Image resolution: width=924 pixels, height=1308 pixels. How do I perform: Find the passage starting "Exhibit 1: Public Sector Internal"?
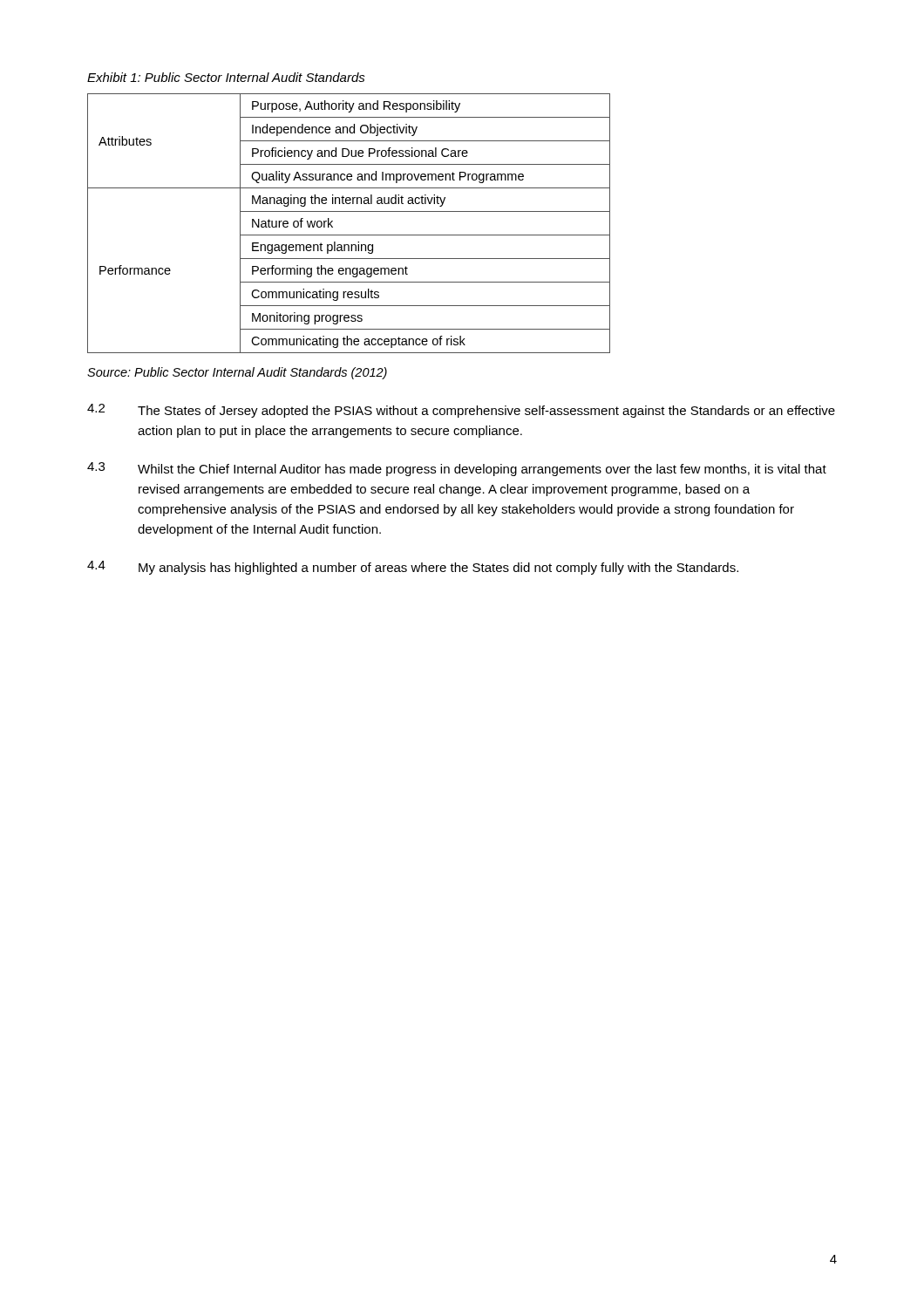coord(226,77)
